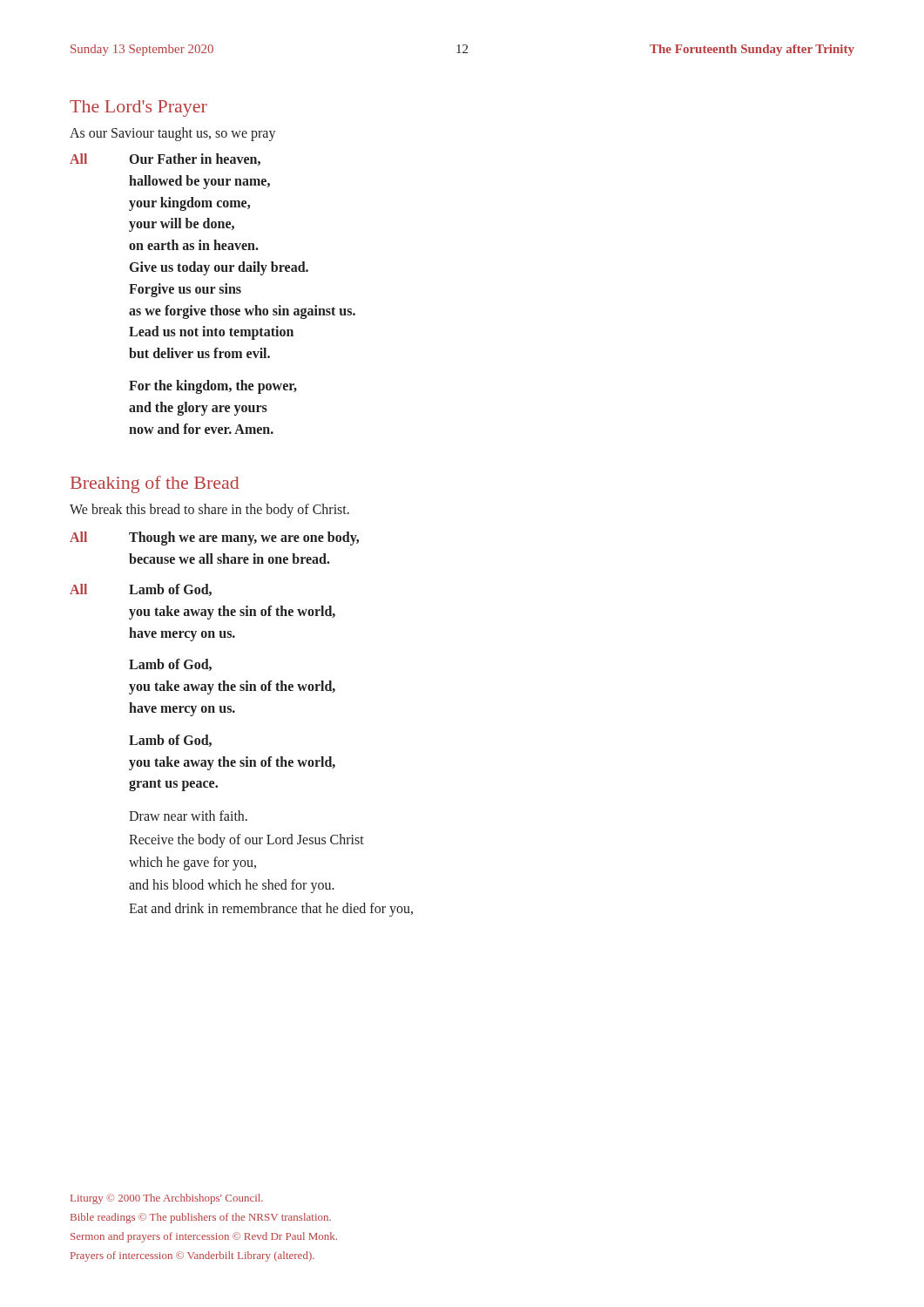Click where it says "The Lord's Prayer"

[138, 106]
